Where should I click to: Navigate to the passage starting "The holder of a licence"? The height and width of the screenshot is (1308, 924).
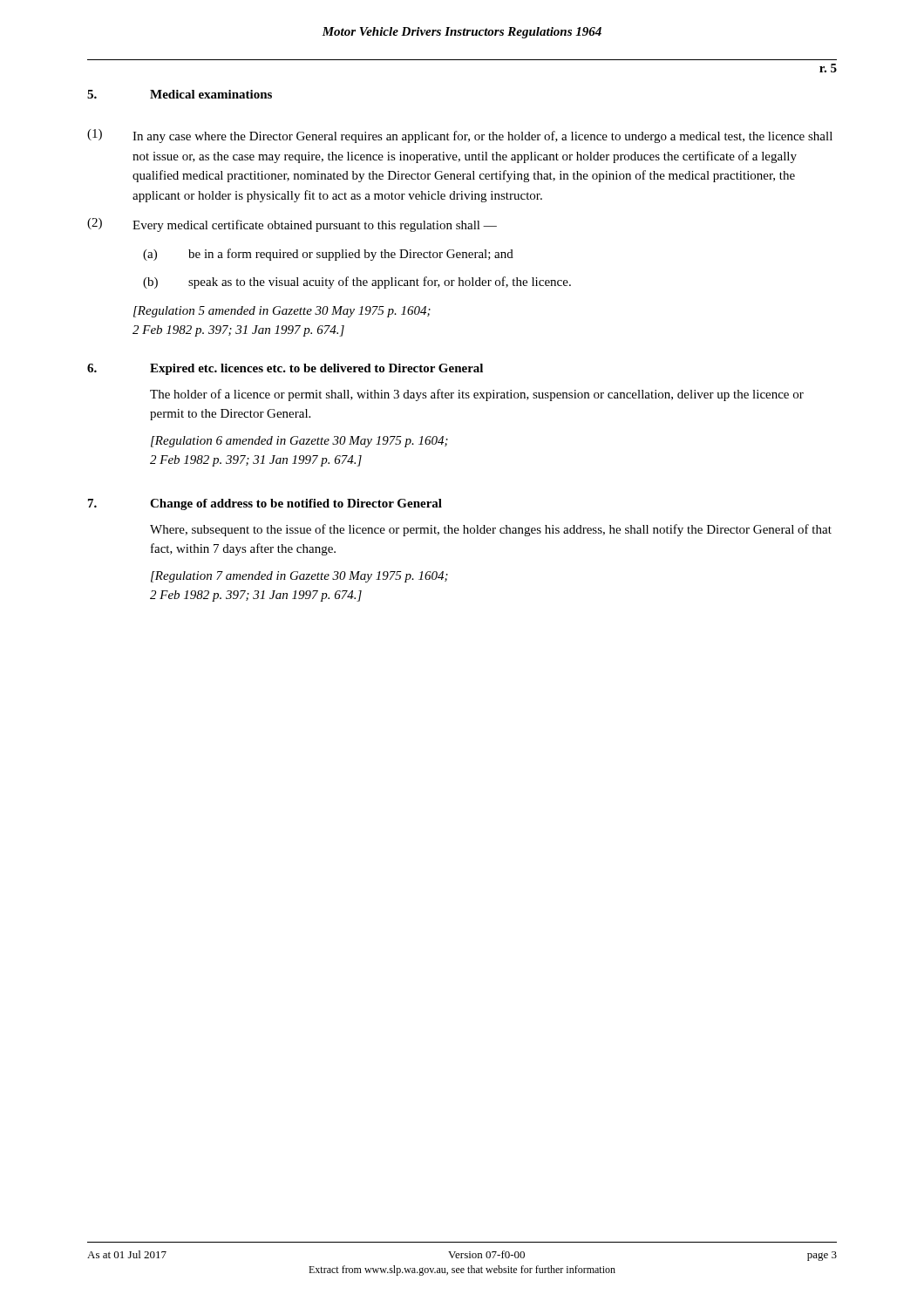[x=477, y=404]
